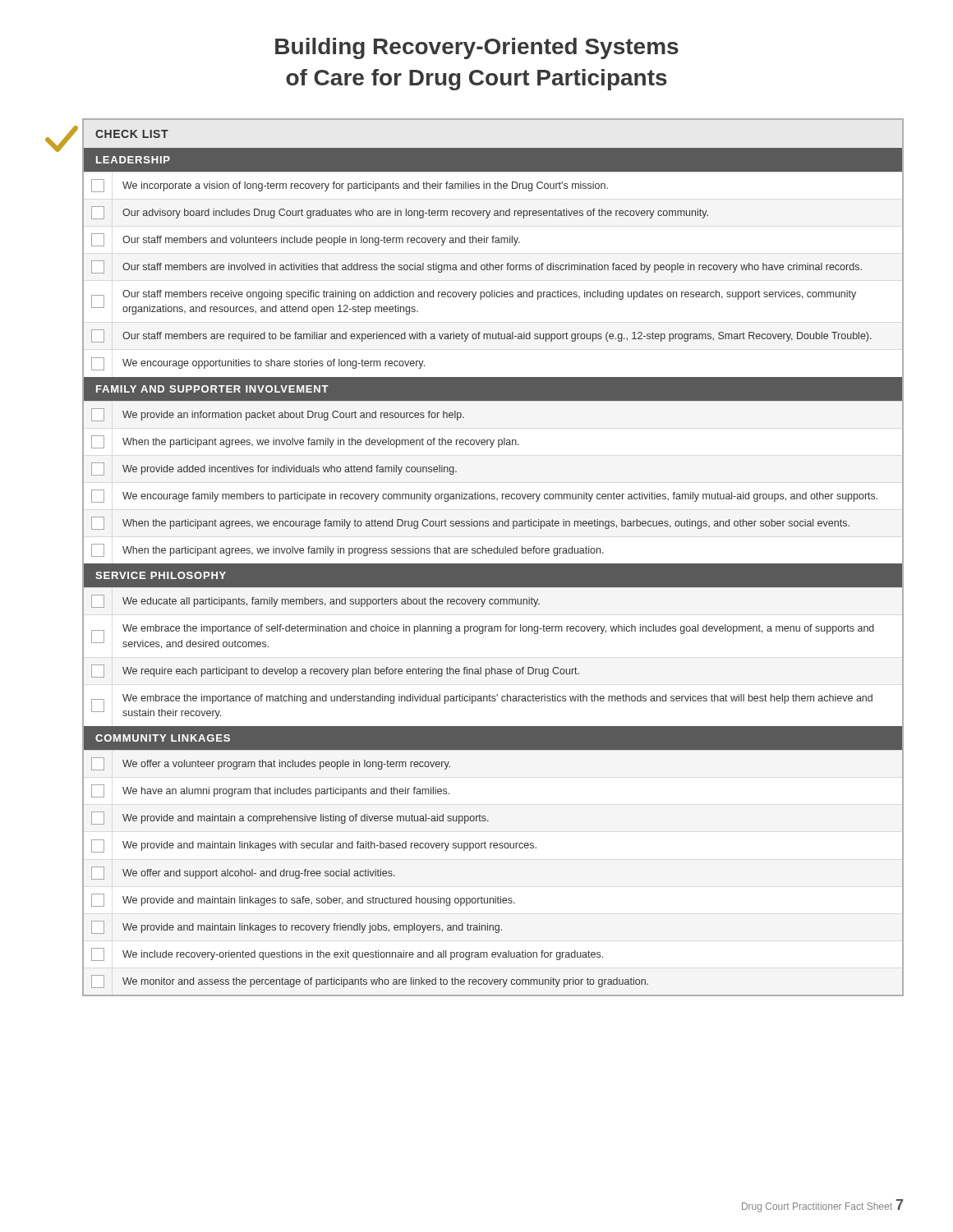Select the list item containing "Our staff members receive ongoing specific training on"
The image size is (953, 1232).
(x=489, y=302)
